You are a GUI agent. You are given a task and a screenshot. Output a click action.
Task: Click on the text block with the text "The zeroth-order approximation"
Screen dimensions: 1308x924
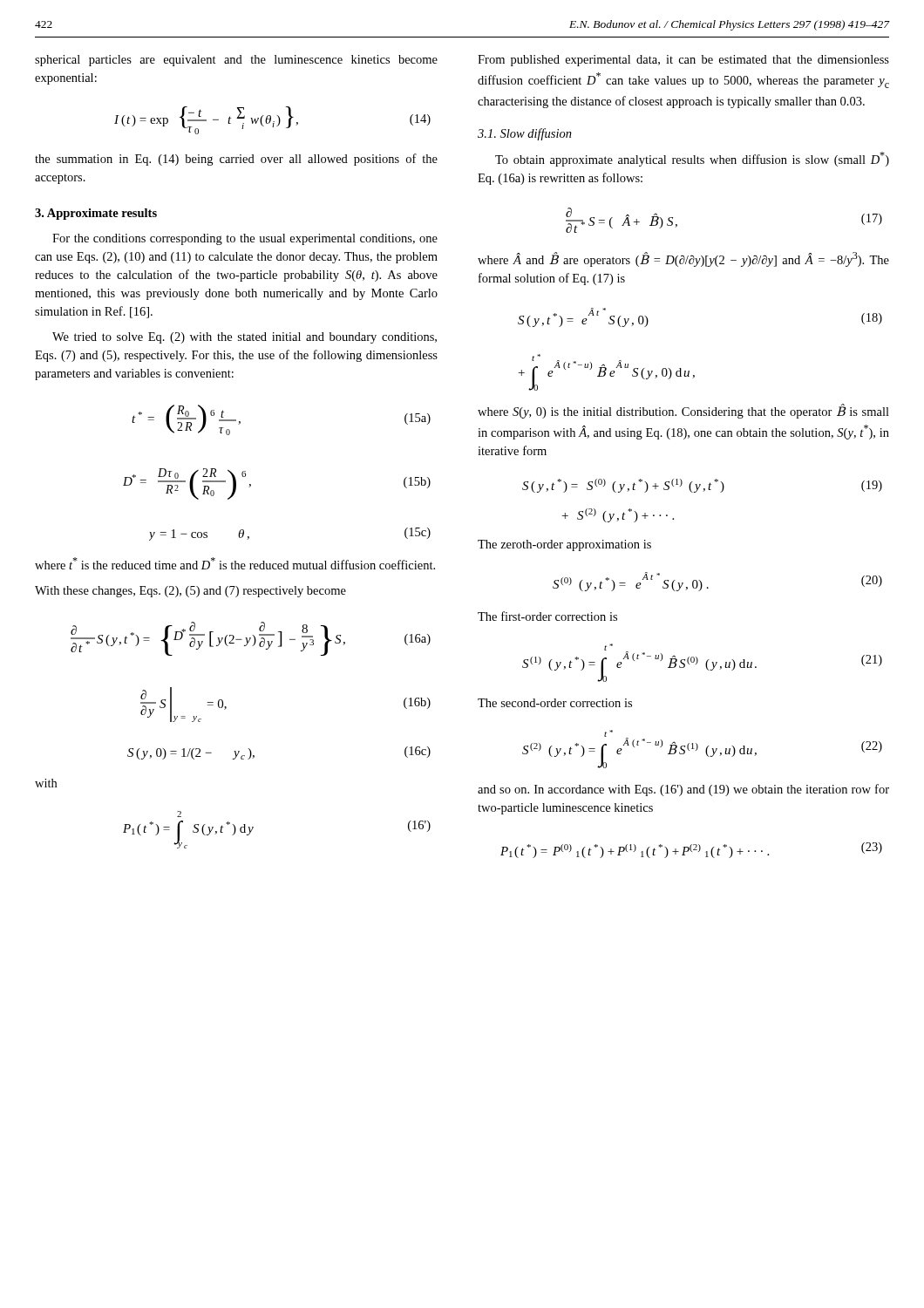(565, 544)
